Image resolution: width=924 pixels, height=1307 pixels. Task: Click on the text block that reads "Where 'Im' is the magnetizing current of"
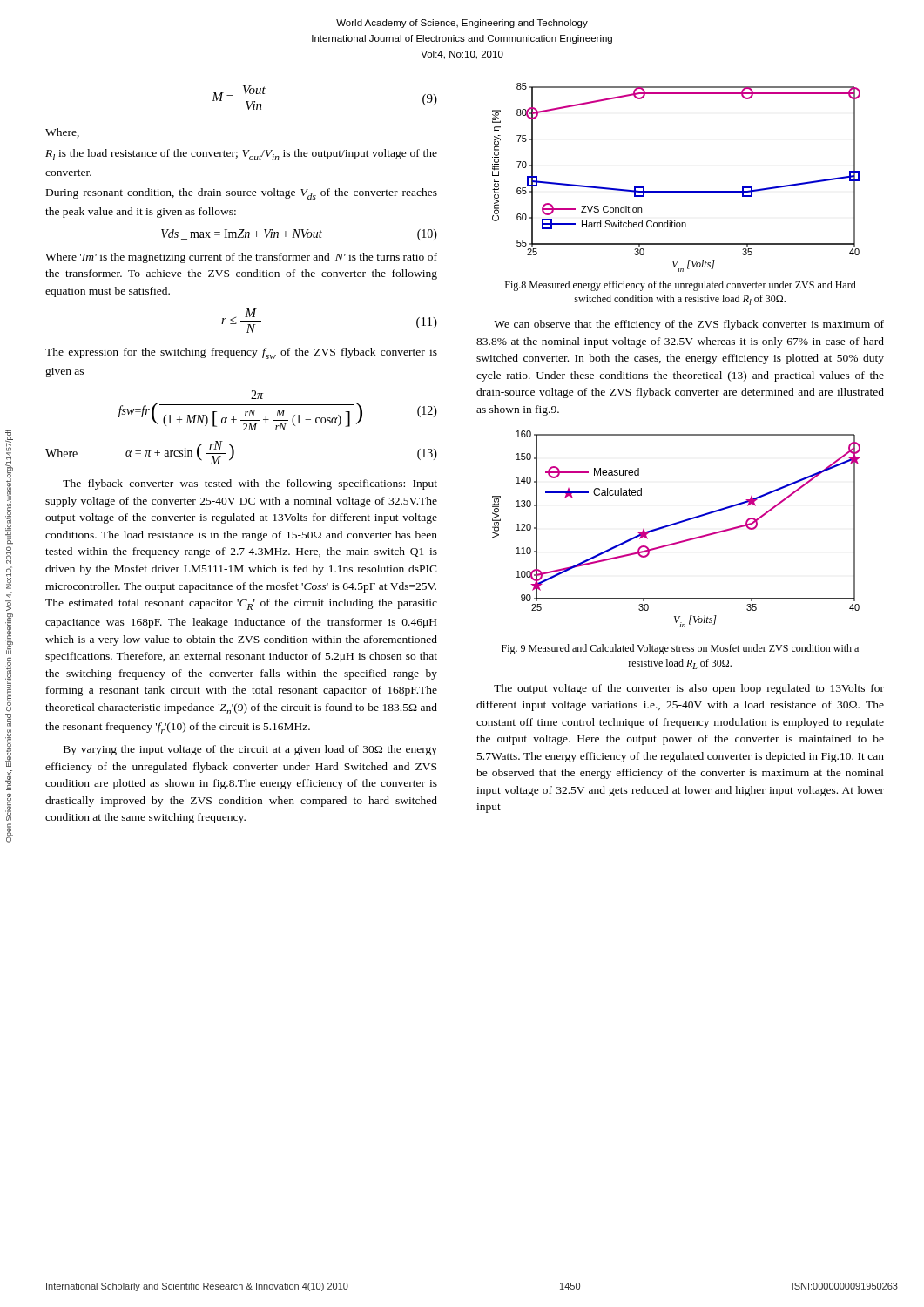pyautogui.click(x=241, y=274)
